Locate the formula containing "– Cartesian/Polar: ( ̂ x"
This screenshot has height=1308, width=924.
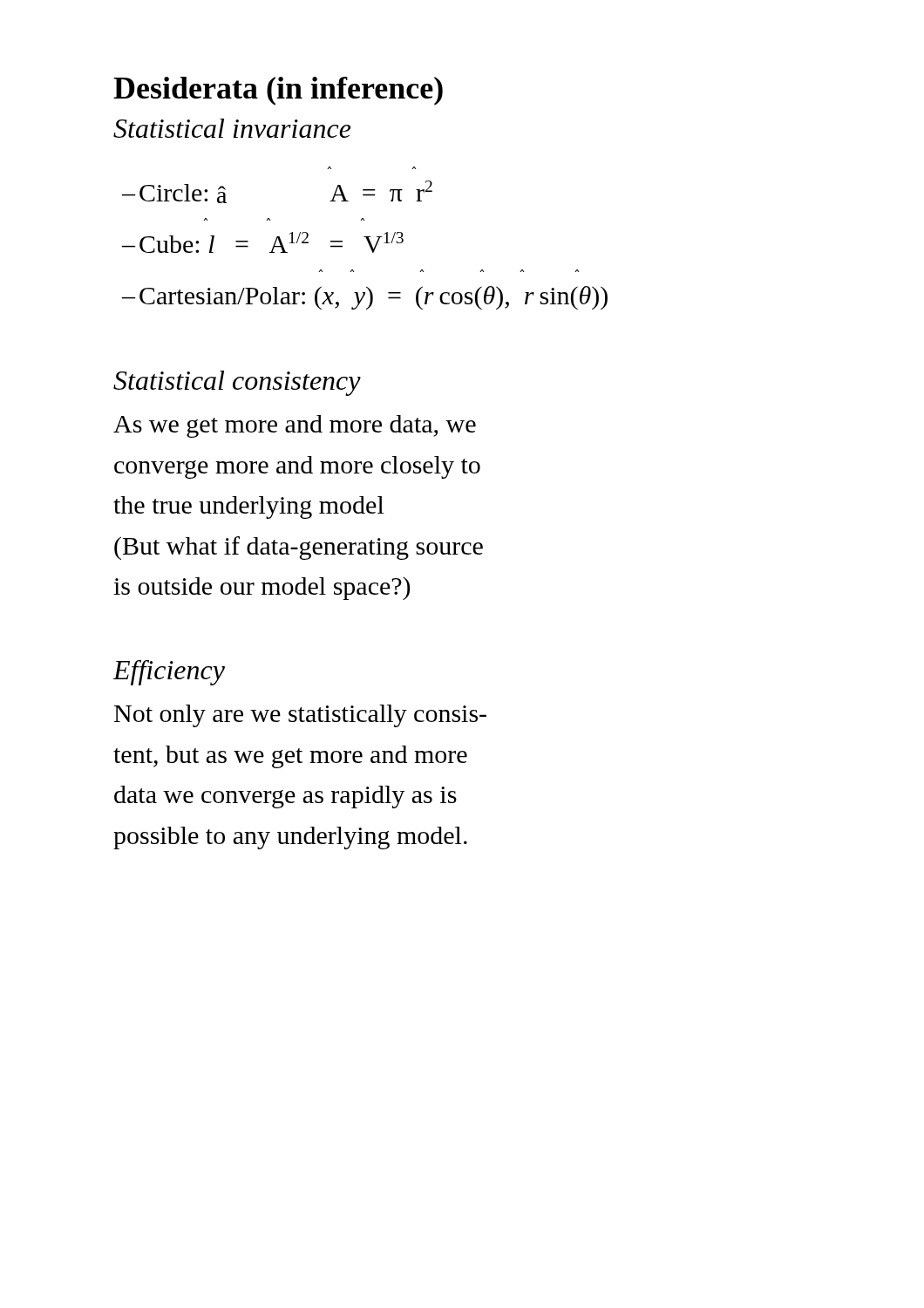coord(365,291)
